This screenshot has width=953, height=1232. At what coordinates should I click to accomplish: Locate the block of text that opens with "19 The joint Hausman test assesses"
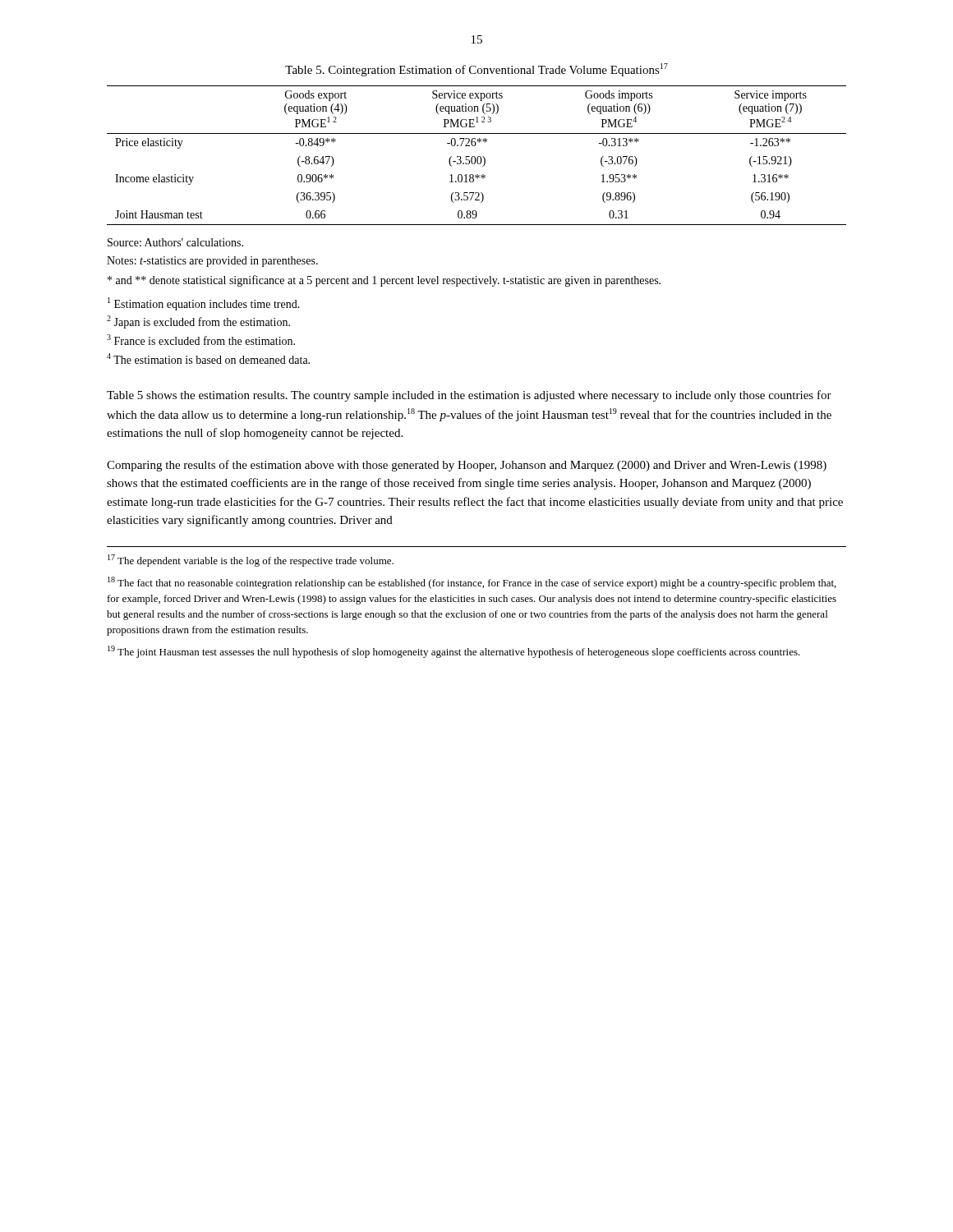(x=454, y=651)
